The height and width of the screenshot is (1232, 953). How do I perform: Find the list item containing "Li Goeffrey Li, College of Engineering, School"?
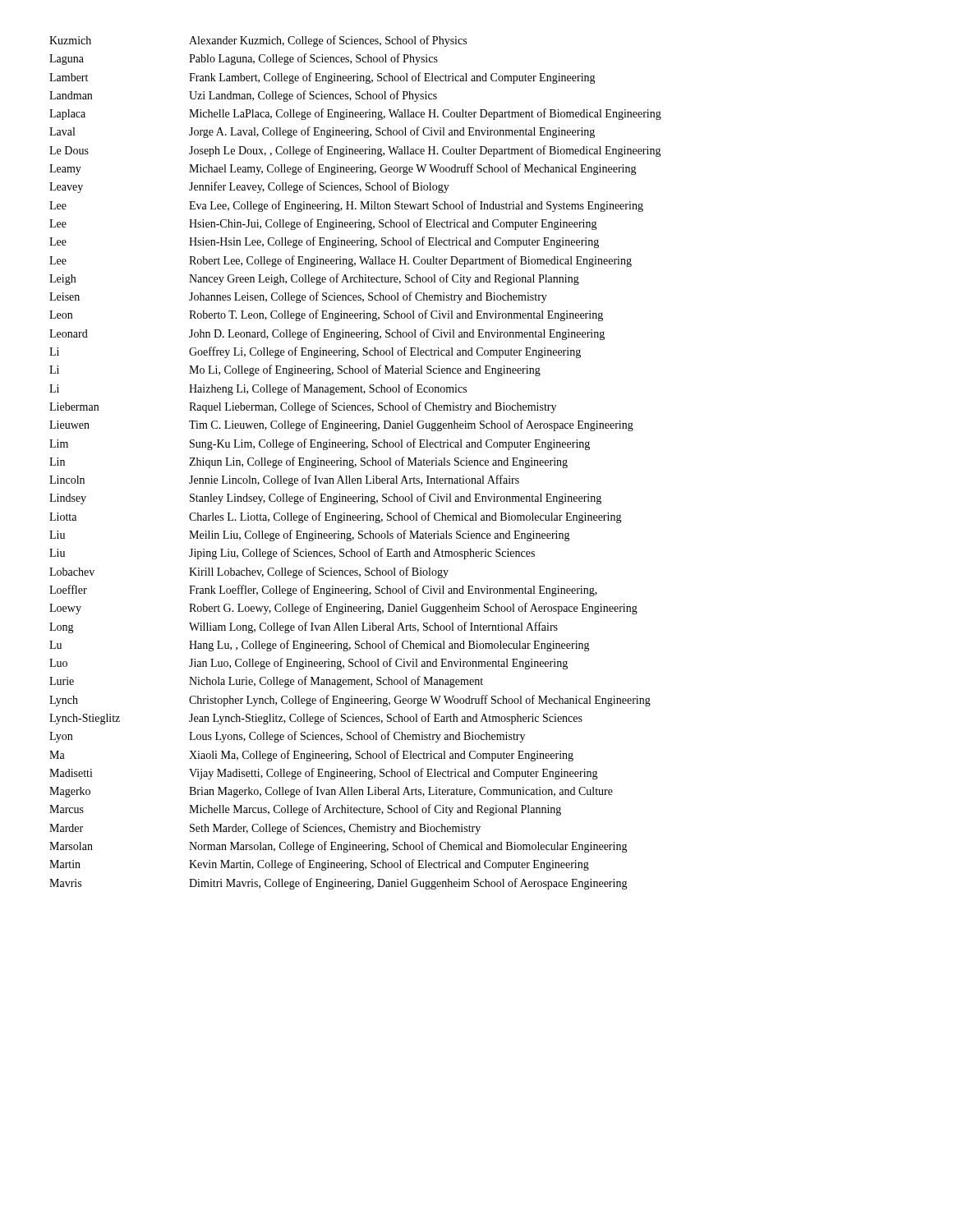[476, 353]
